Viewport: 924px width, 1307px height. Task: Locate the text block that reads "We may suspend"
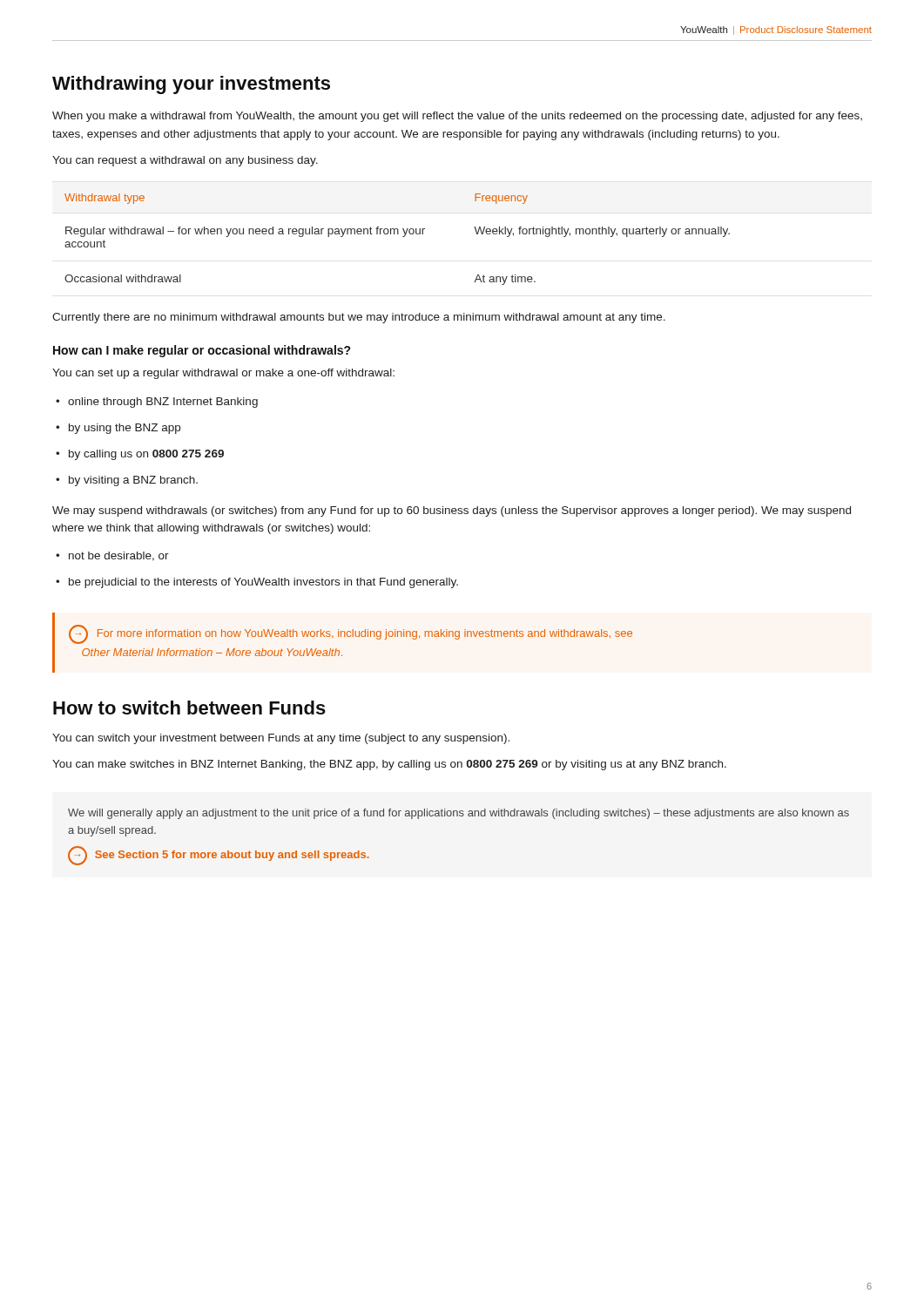(x=462, y=519)
